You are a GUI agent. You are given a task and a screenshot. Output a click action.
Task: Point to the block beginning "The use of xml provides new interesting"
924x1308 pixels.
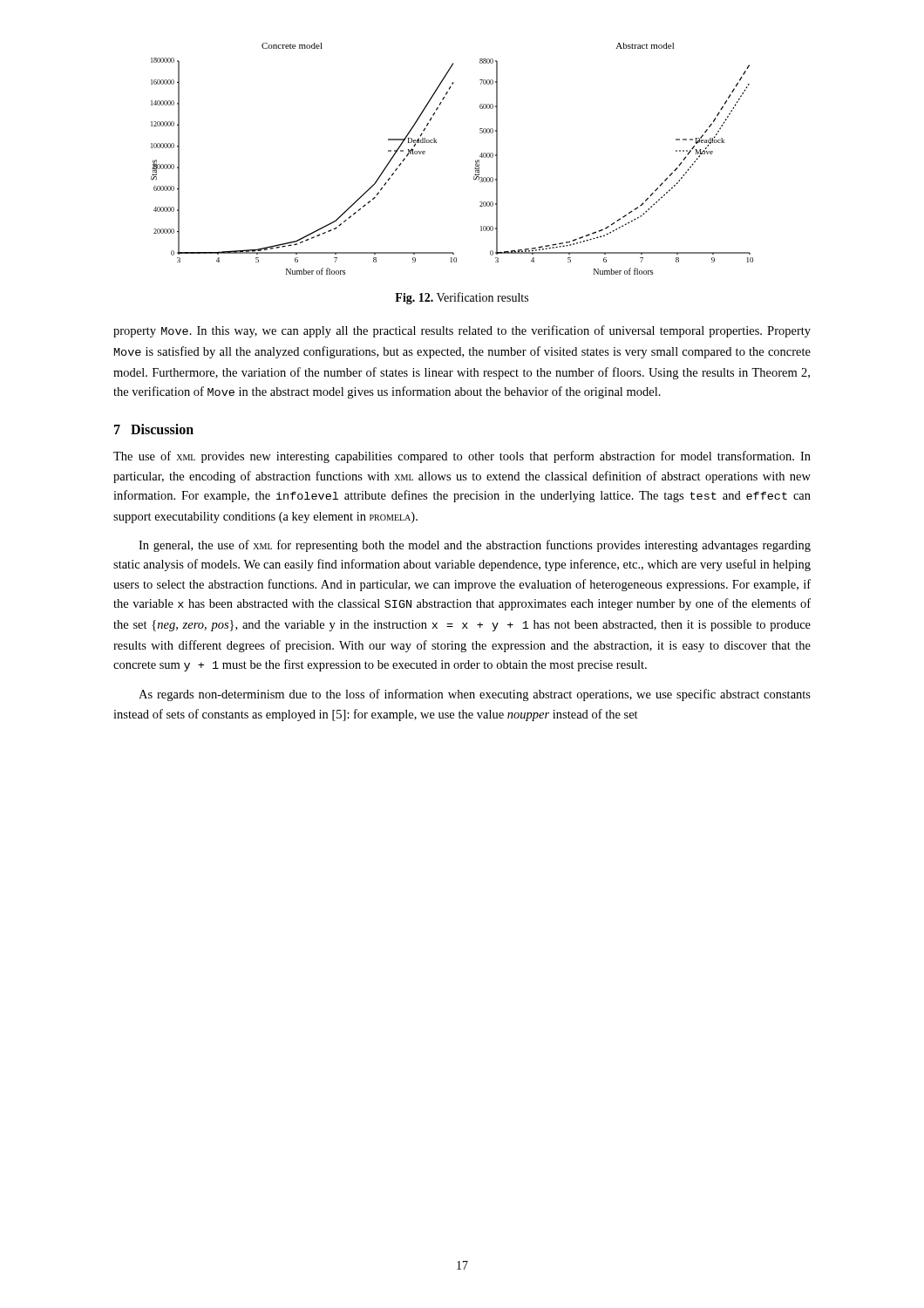click(x=462, y=585)
